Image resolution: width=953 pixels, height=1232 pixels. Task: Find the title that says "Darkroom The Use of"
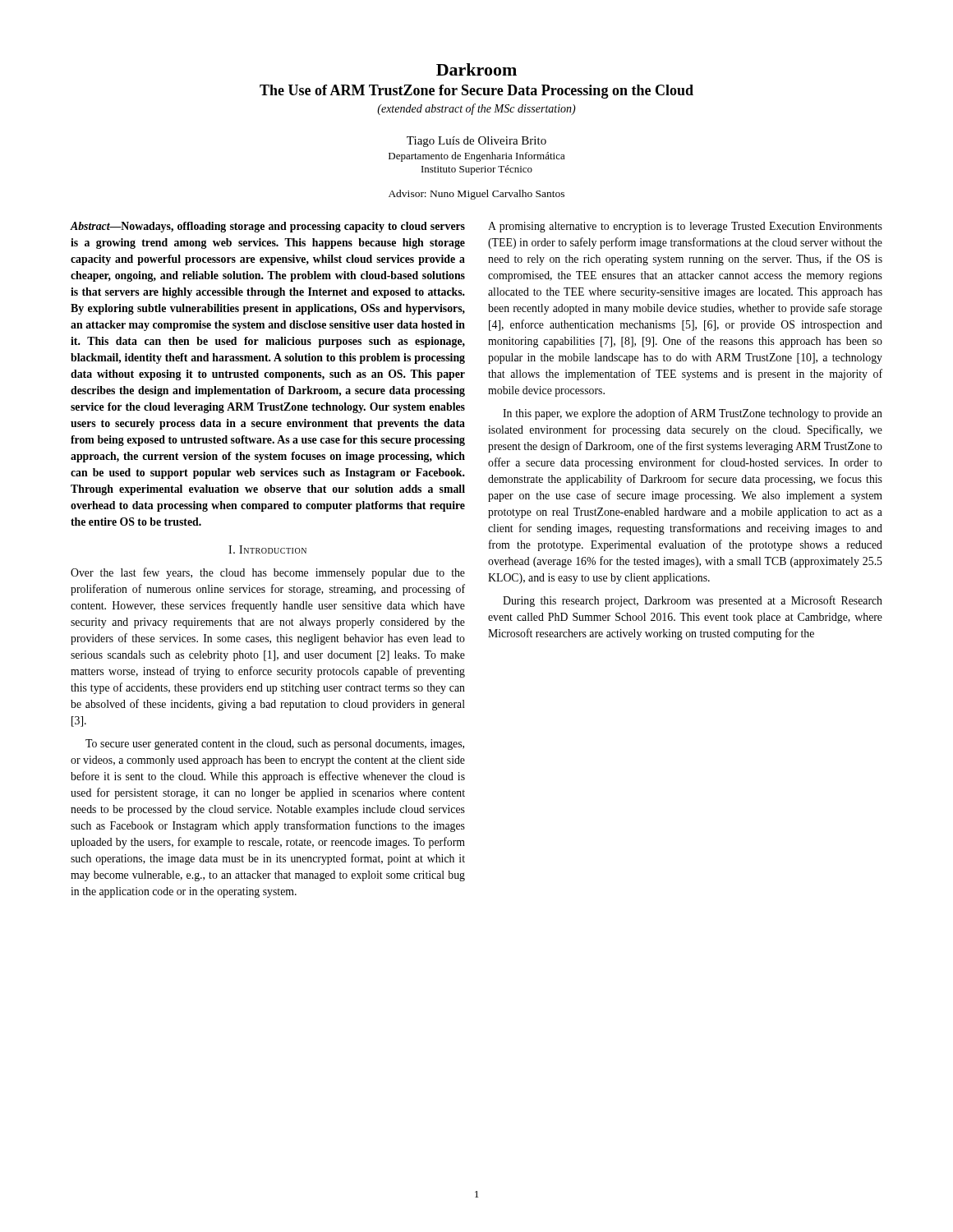click(476, 87)
